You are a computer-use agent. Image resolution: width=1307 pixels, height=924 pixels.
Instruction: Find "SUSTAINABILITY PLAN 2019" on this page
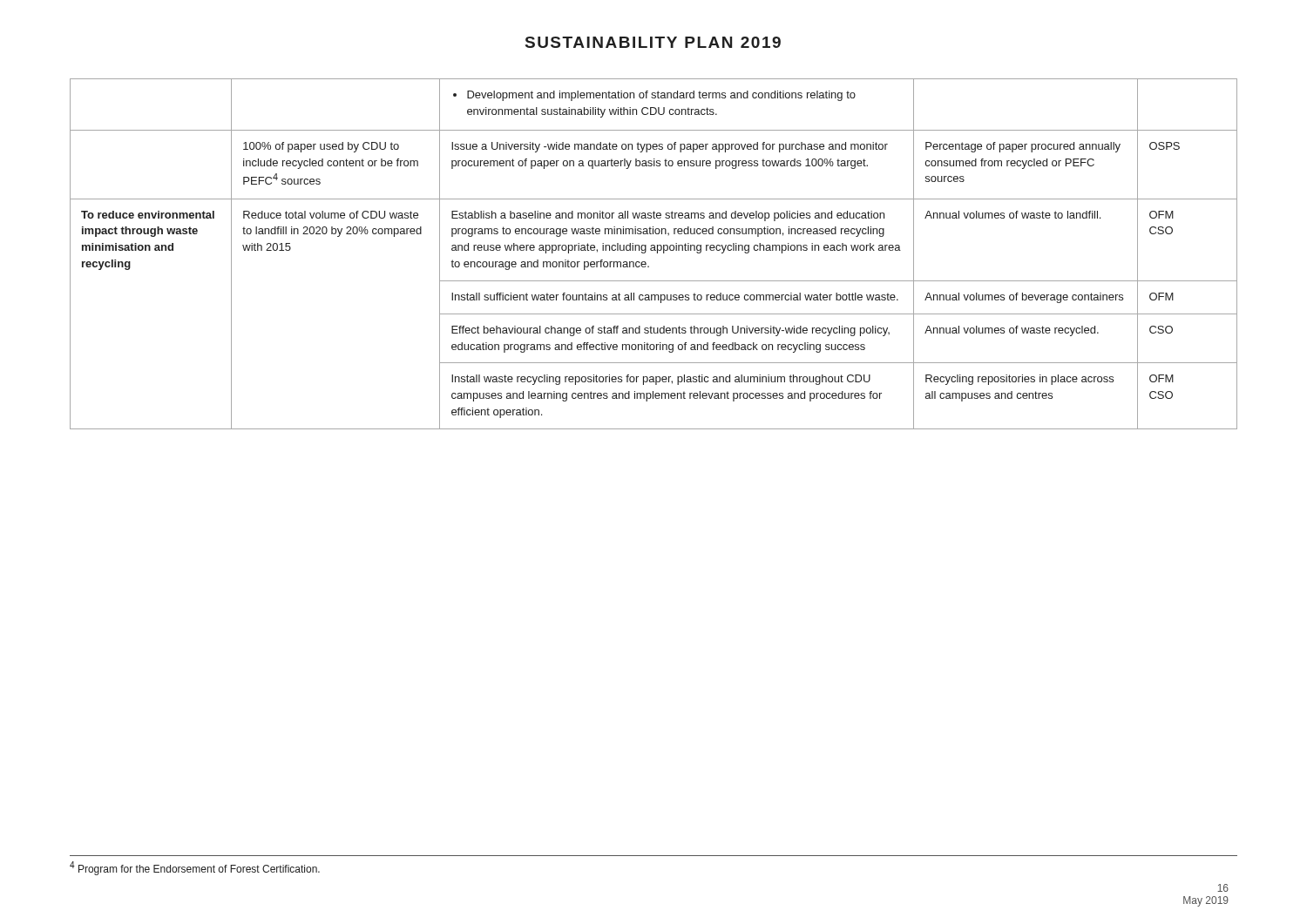click(654, 42)
